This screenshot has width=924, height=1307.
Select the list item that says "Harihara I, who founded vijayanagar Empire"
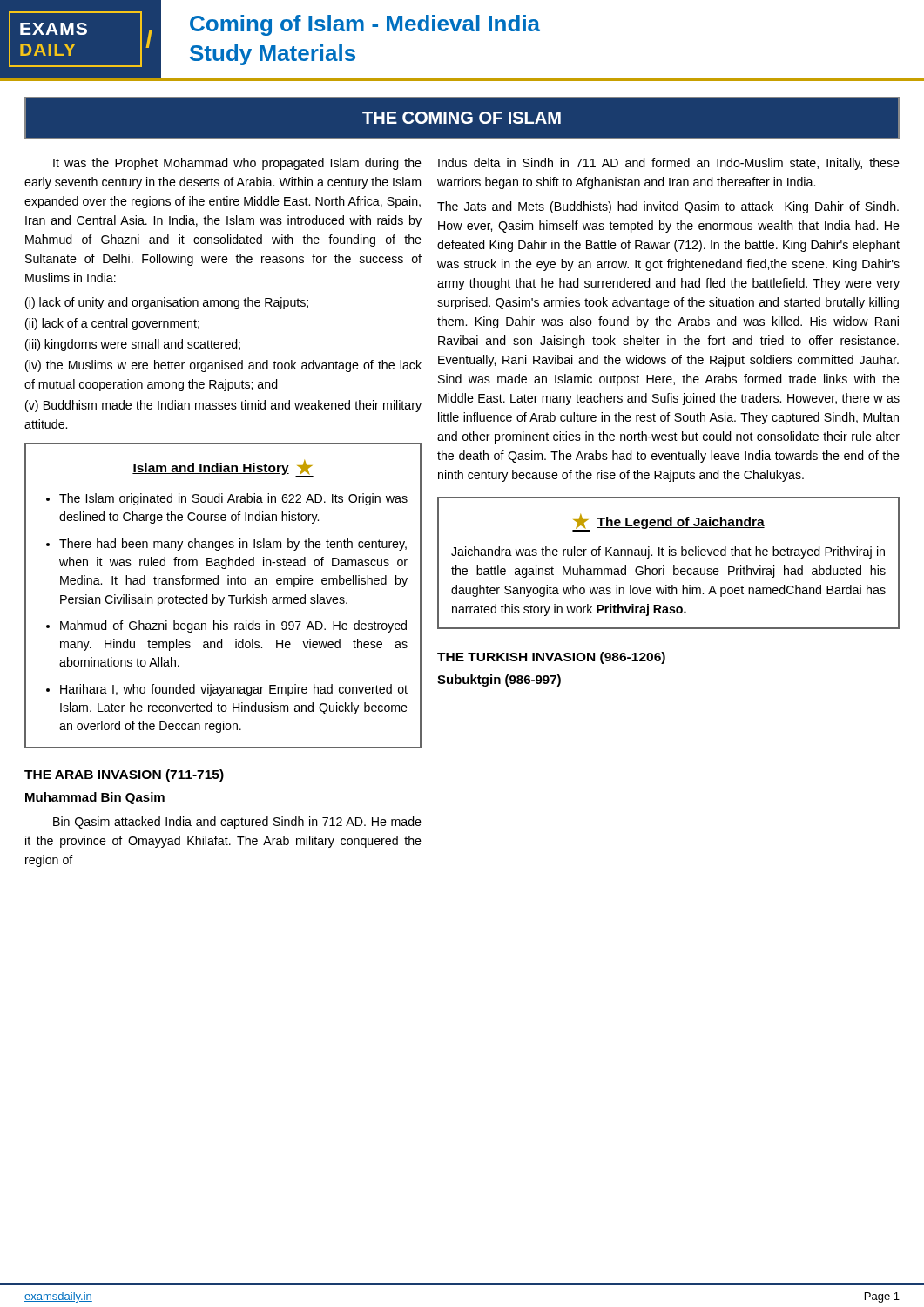(x=233, y=708)
